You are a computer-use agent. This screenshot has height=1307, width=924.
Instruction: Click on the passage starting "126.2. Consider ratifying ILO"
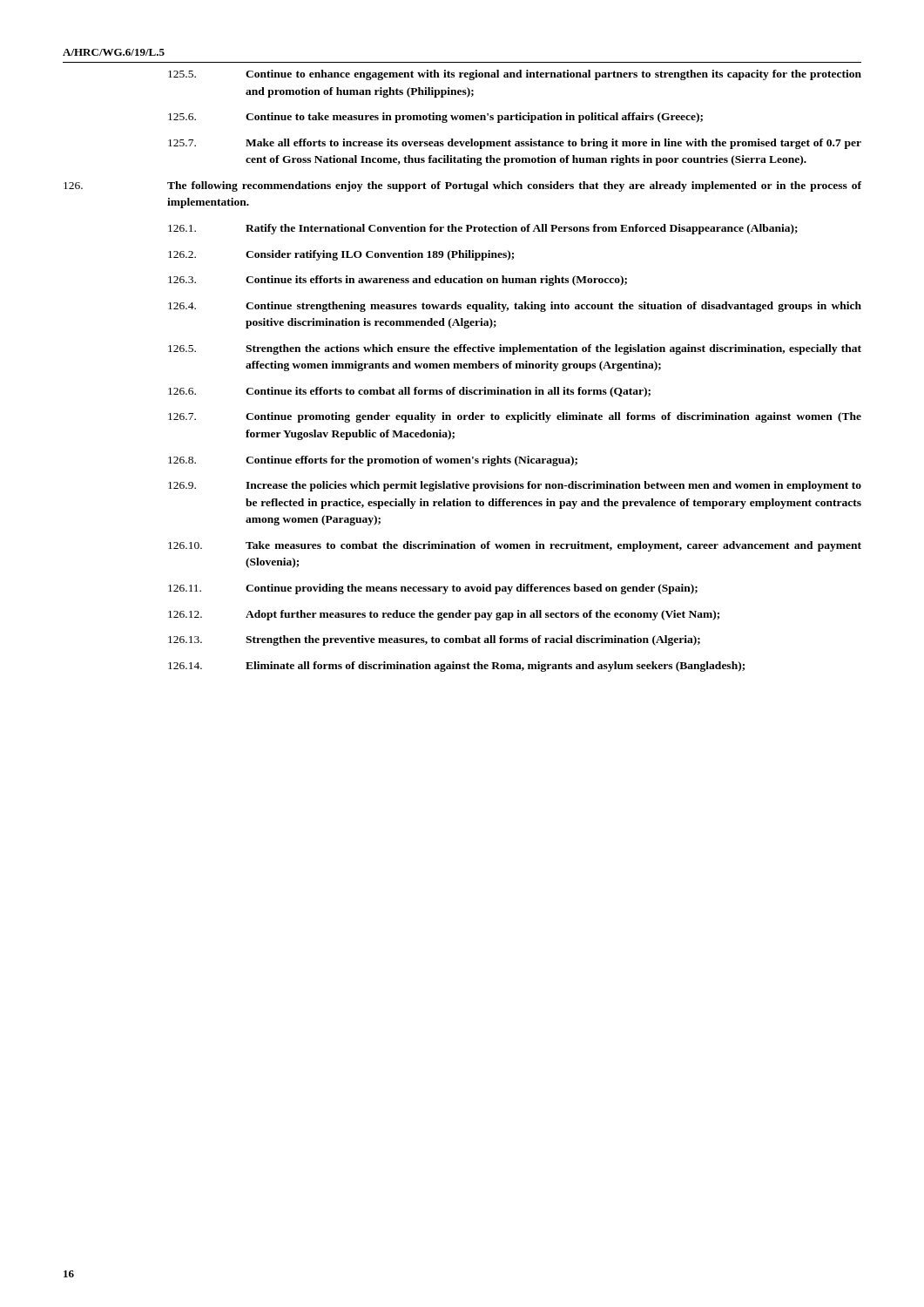click(x=514, y=254)
